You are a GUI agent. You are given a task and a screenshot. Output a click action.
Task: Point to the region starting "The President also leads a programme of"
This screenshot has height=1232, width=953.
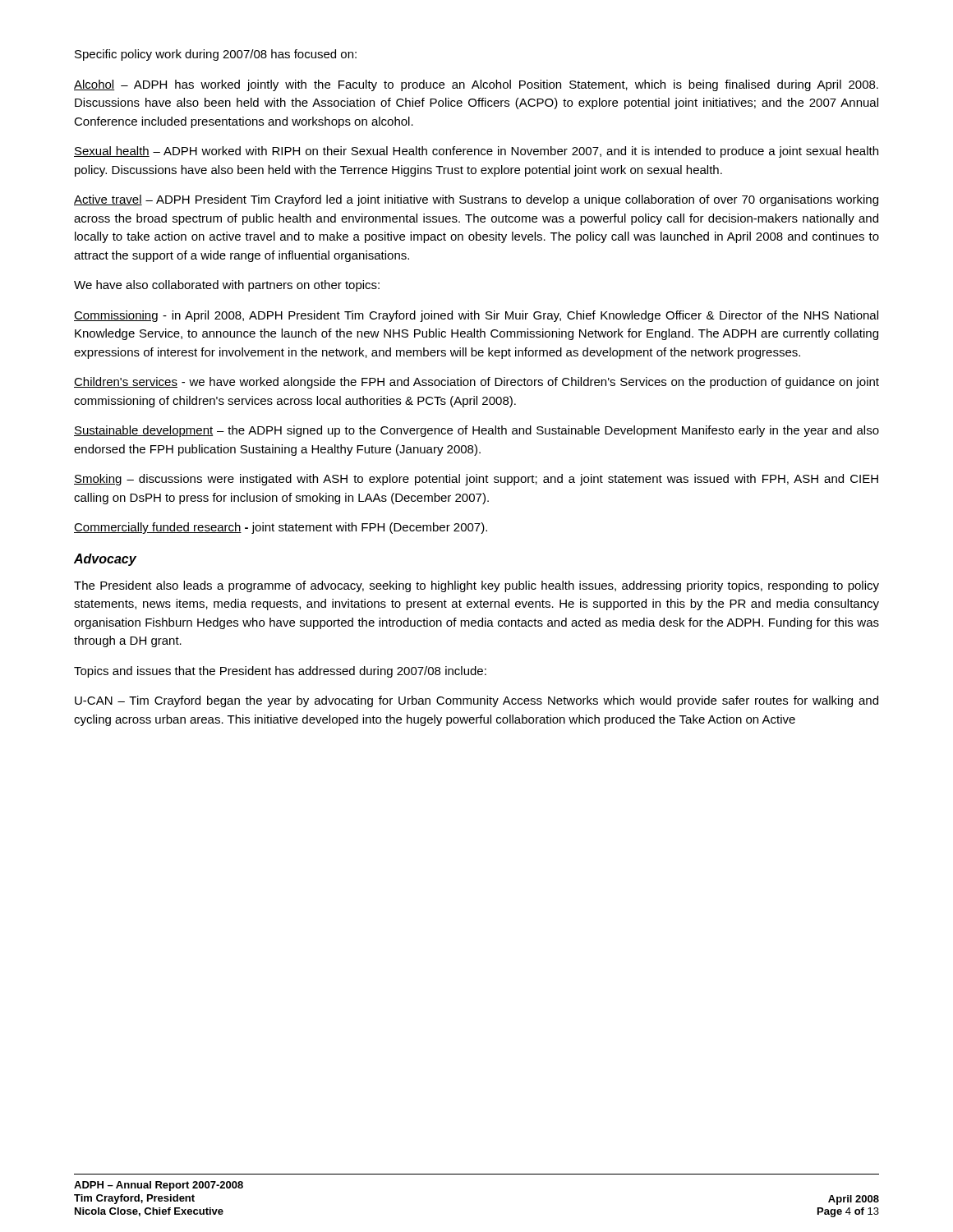tap(476, 612)
